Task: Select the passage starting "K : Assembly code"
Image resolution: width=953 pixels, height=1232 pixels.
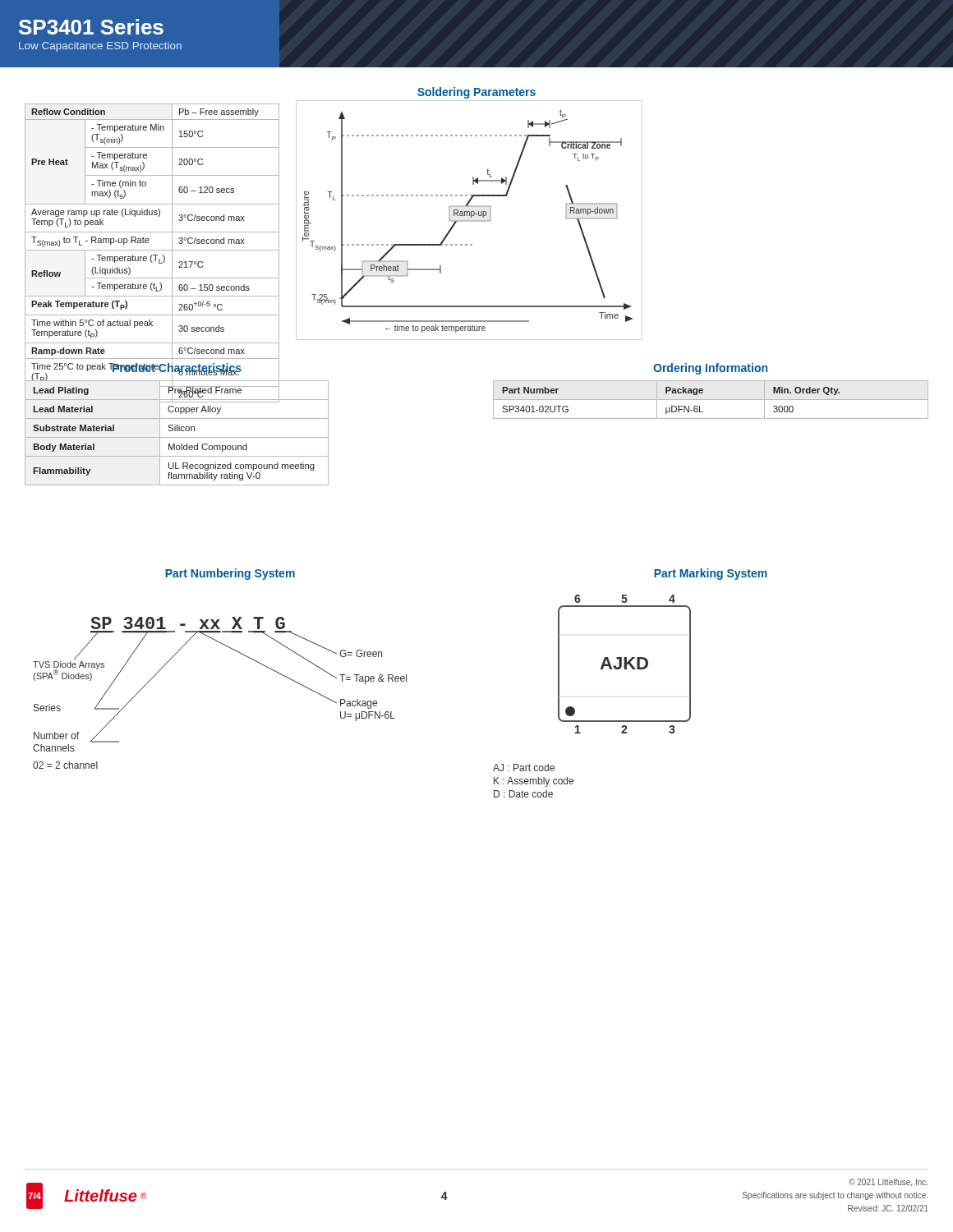Action: (533, 781)
